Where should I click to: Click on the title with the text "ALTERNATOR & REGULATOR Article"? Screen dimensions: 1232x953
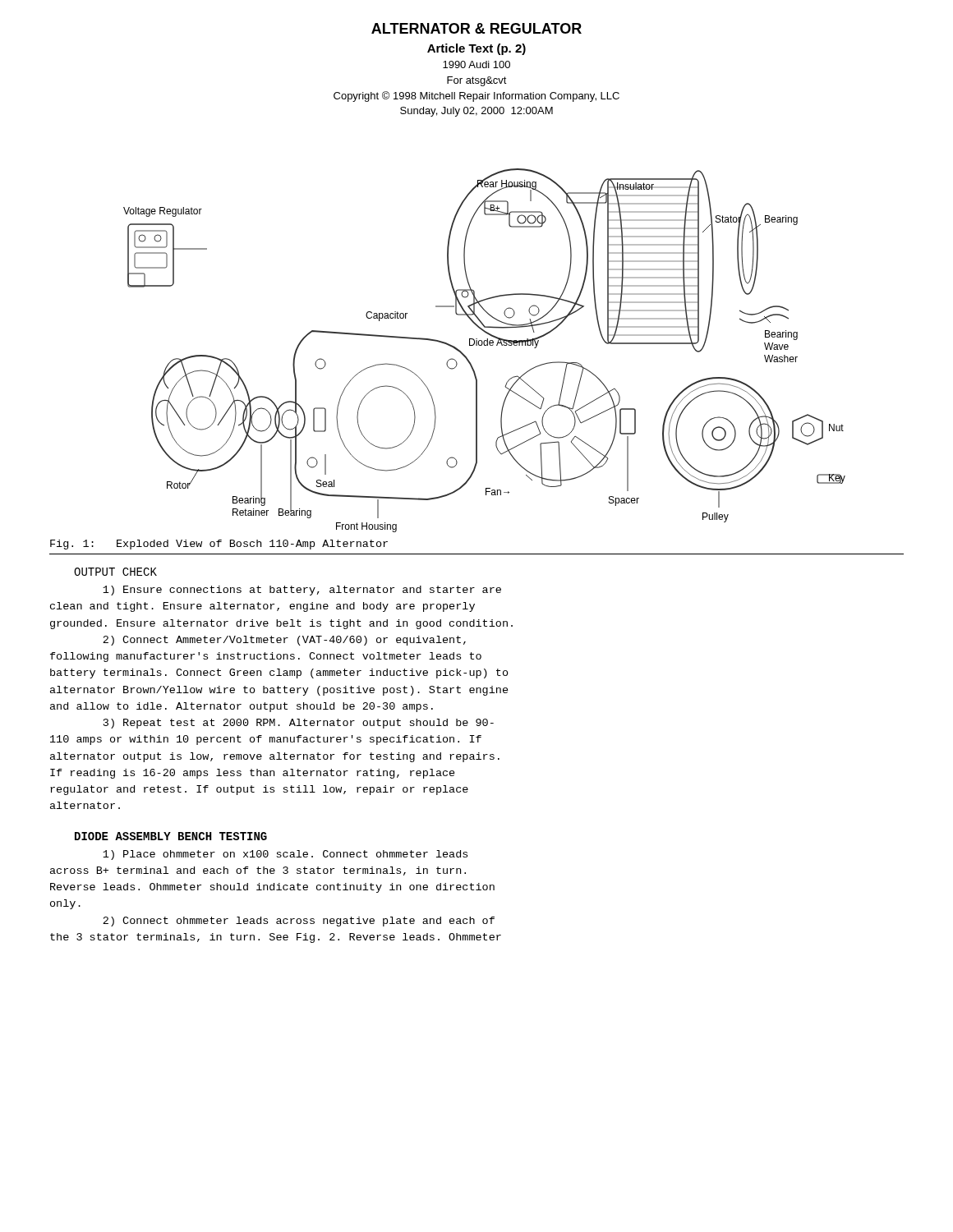[476, 69]
